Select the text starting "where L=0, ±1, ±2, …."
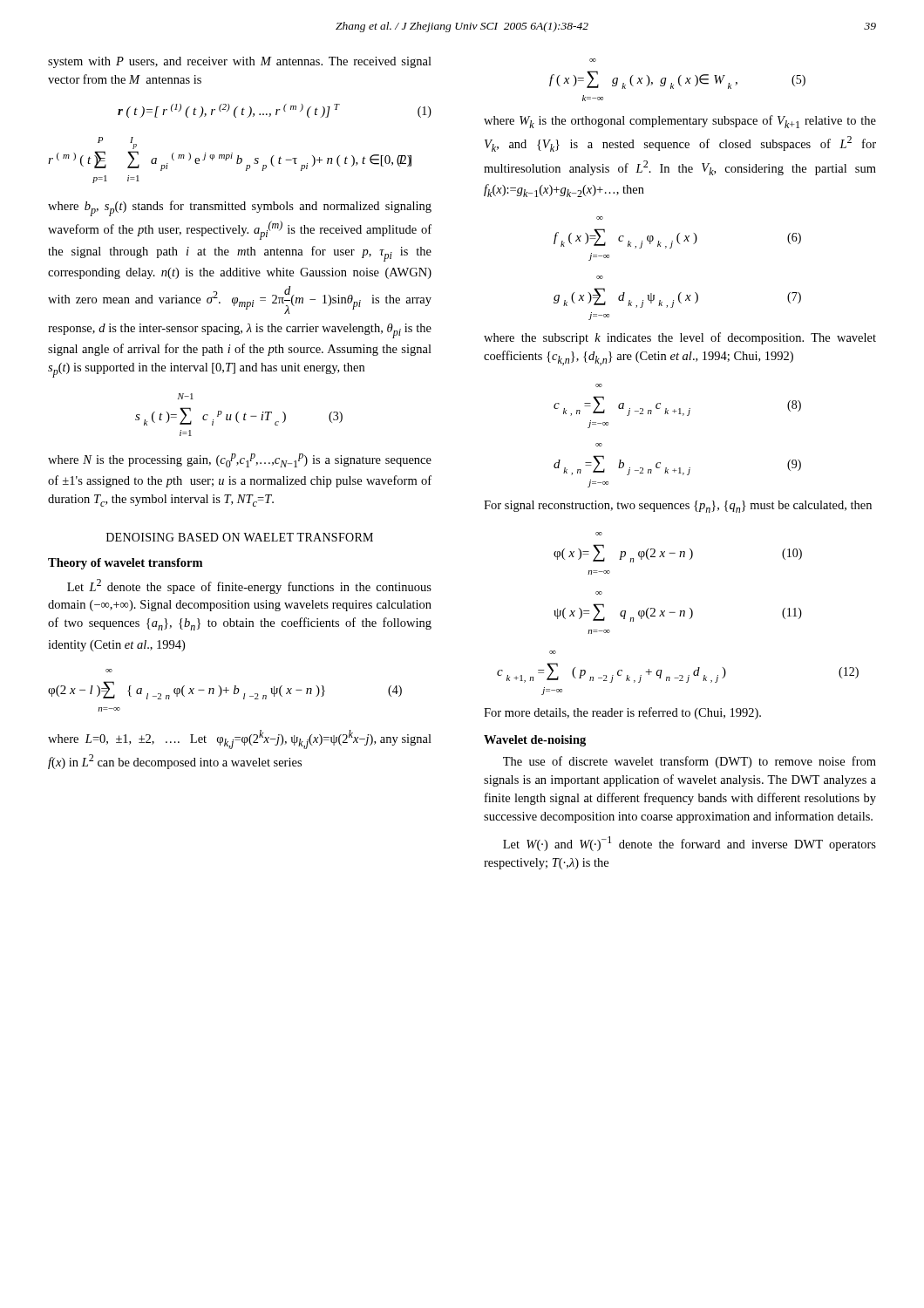The height and width of the screenshot is (1308, 924). point(240,748)
